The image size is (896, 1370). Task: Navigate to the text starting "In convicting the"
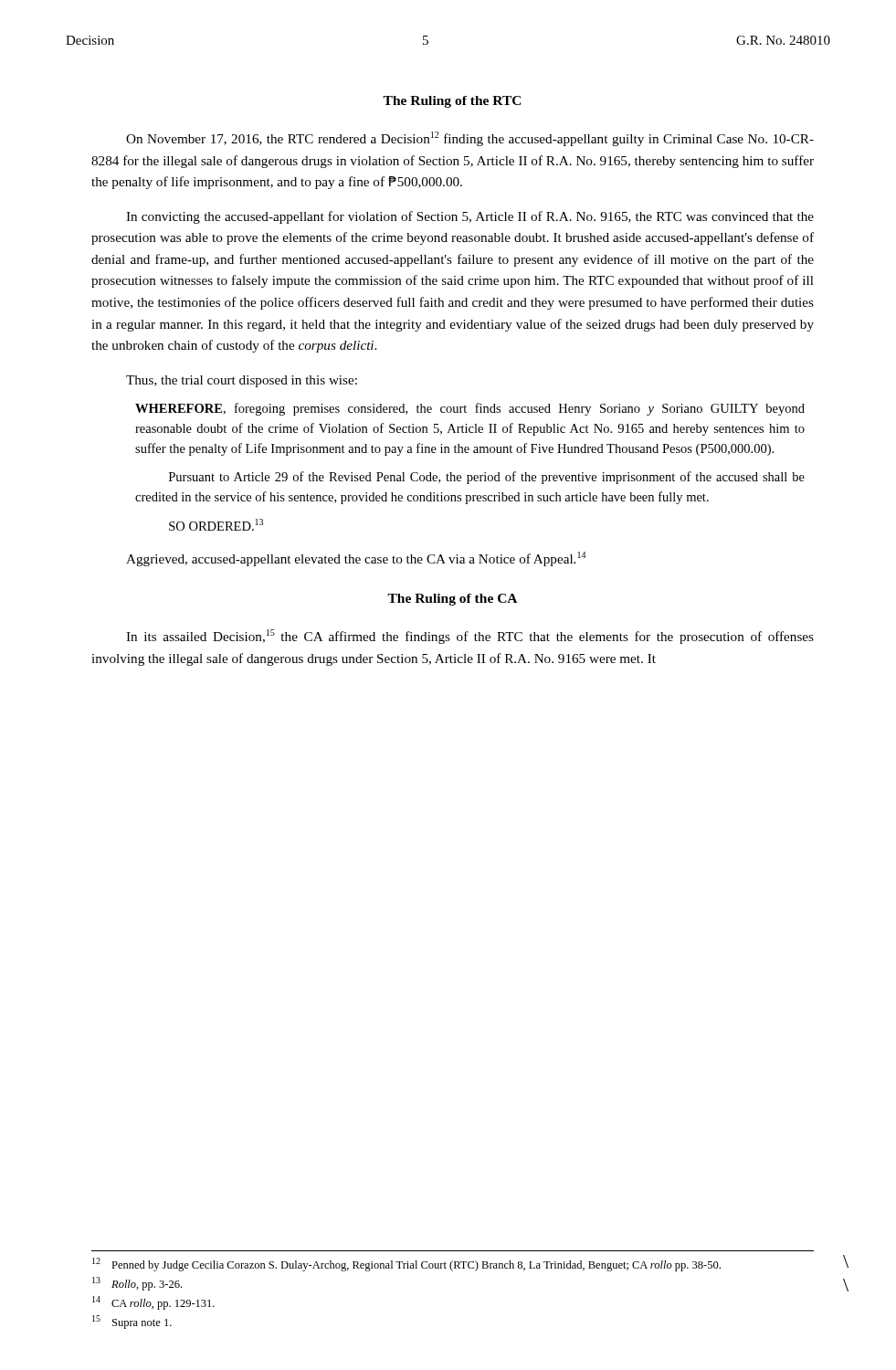coord(453,280)
